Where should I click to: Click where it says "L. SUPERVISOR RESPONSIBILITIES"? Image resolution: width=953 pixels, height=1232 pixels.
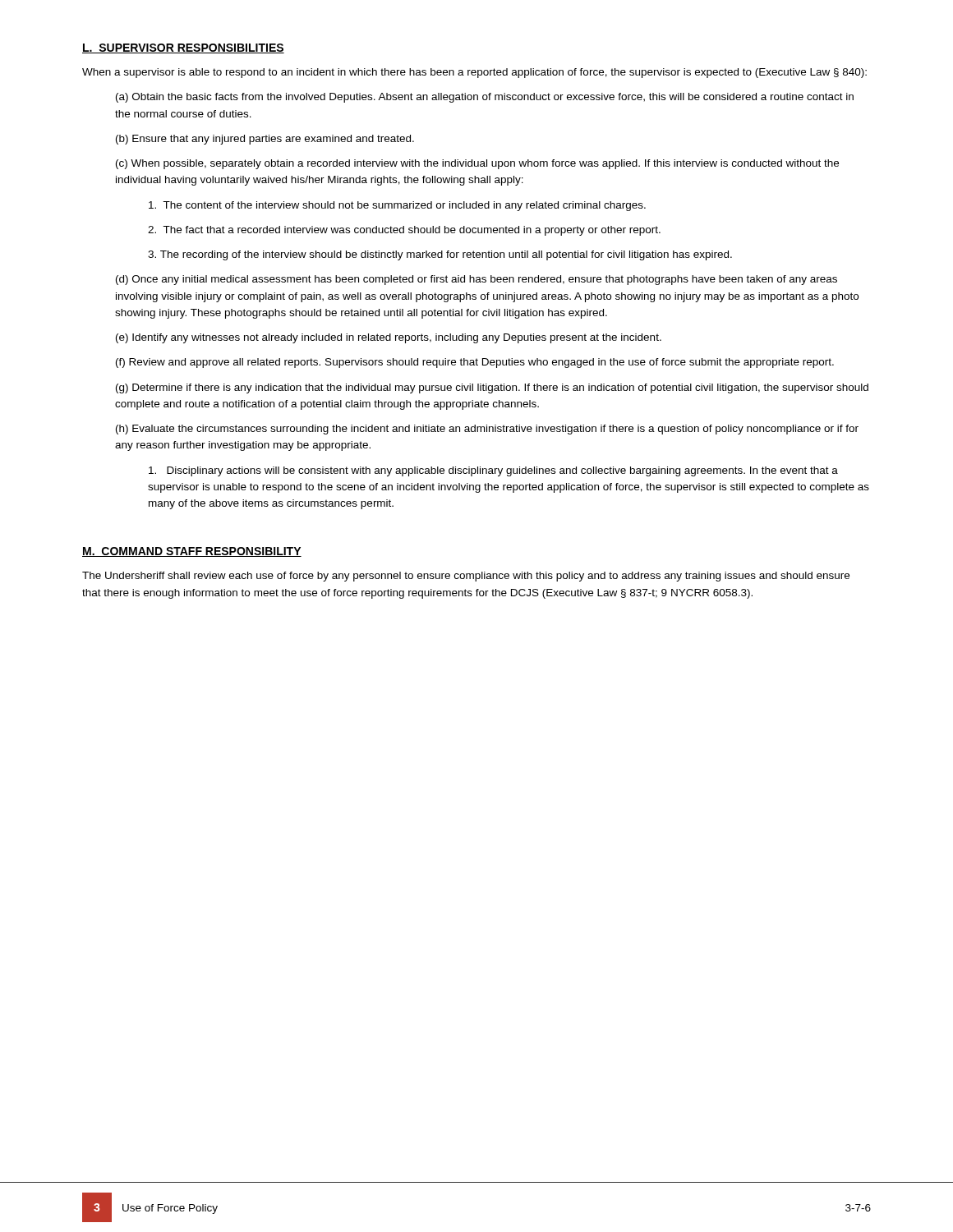coord(183,48)
